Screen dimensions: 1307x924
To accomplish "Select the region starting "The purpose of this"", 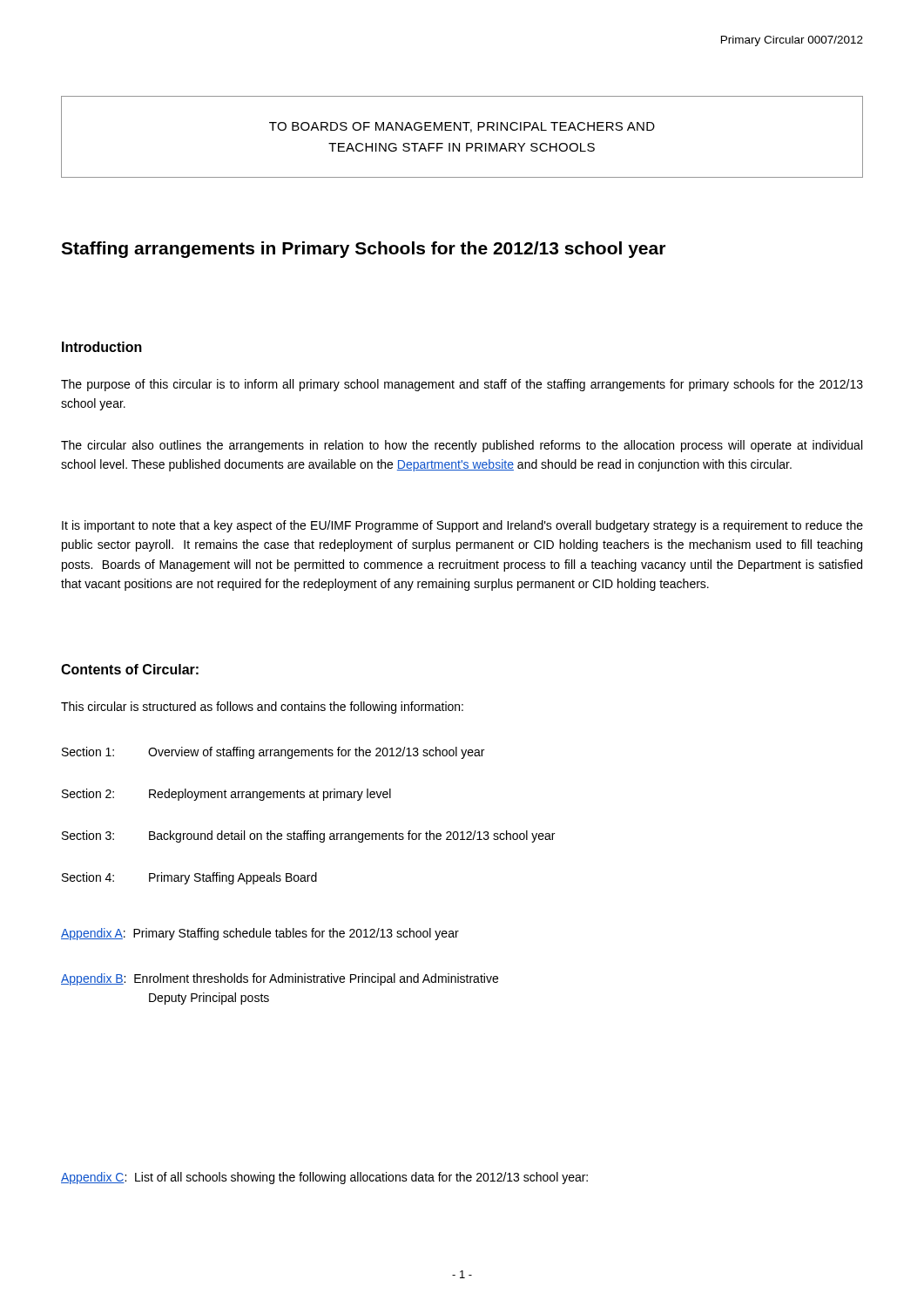I will pos(462,394).
